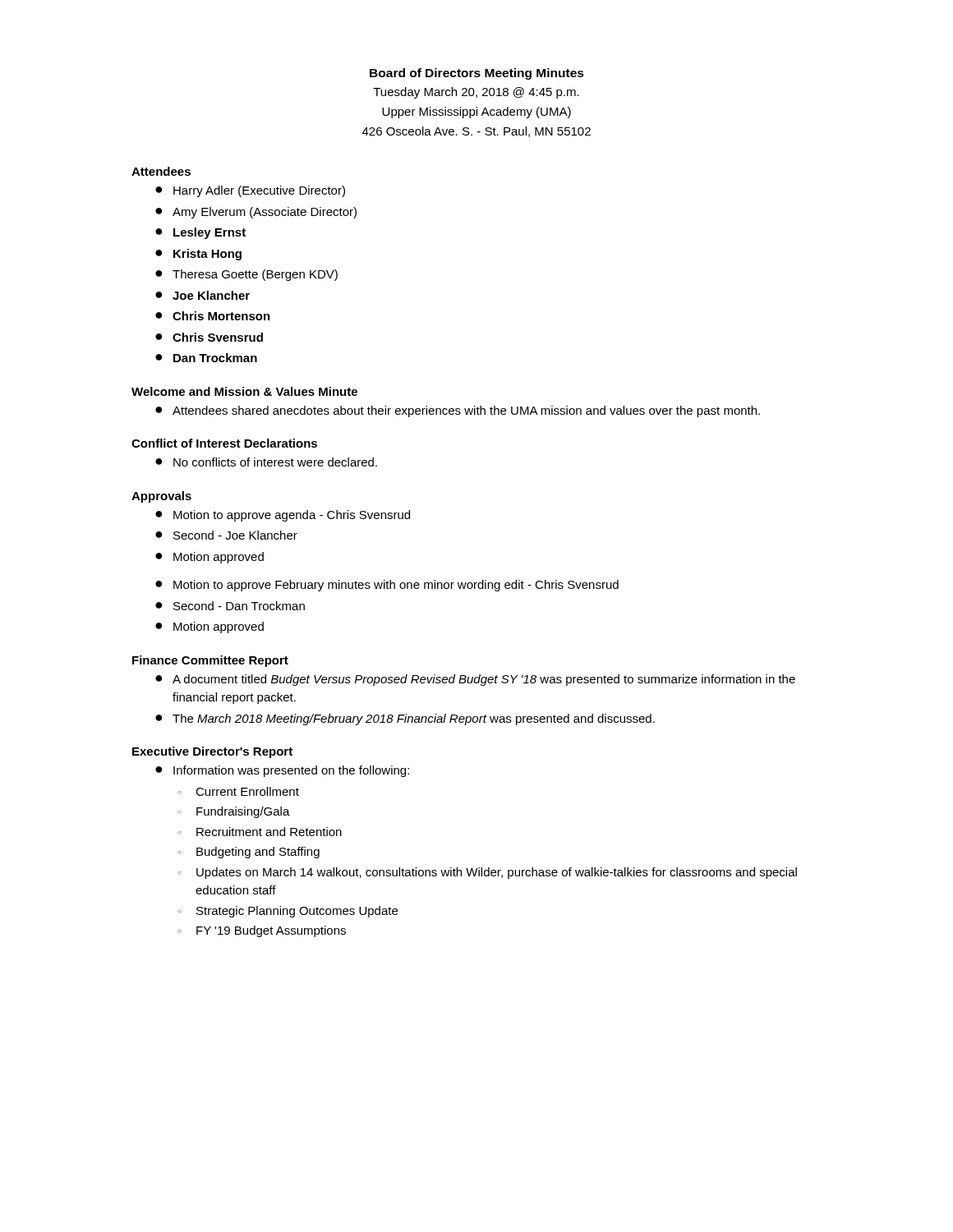
Task: Locate the block starting "○Current Enrollment"
Action: (x=238, y=791)
